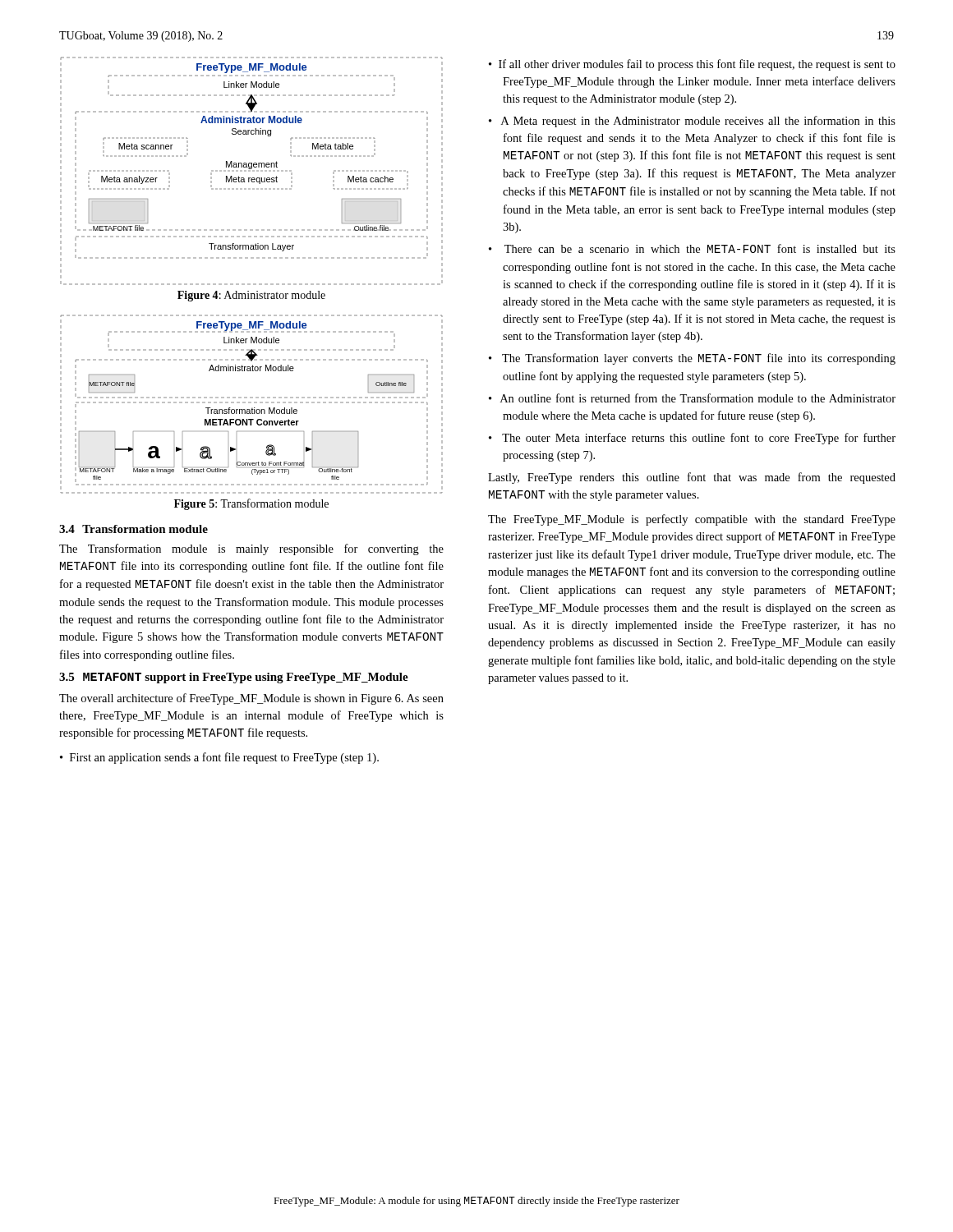The height and width of the screenshot is (1232, 953).
Task: Find the list item containing "• An outline font"
Action: [692, 407]
